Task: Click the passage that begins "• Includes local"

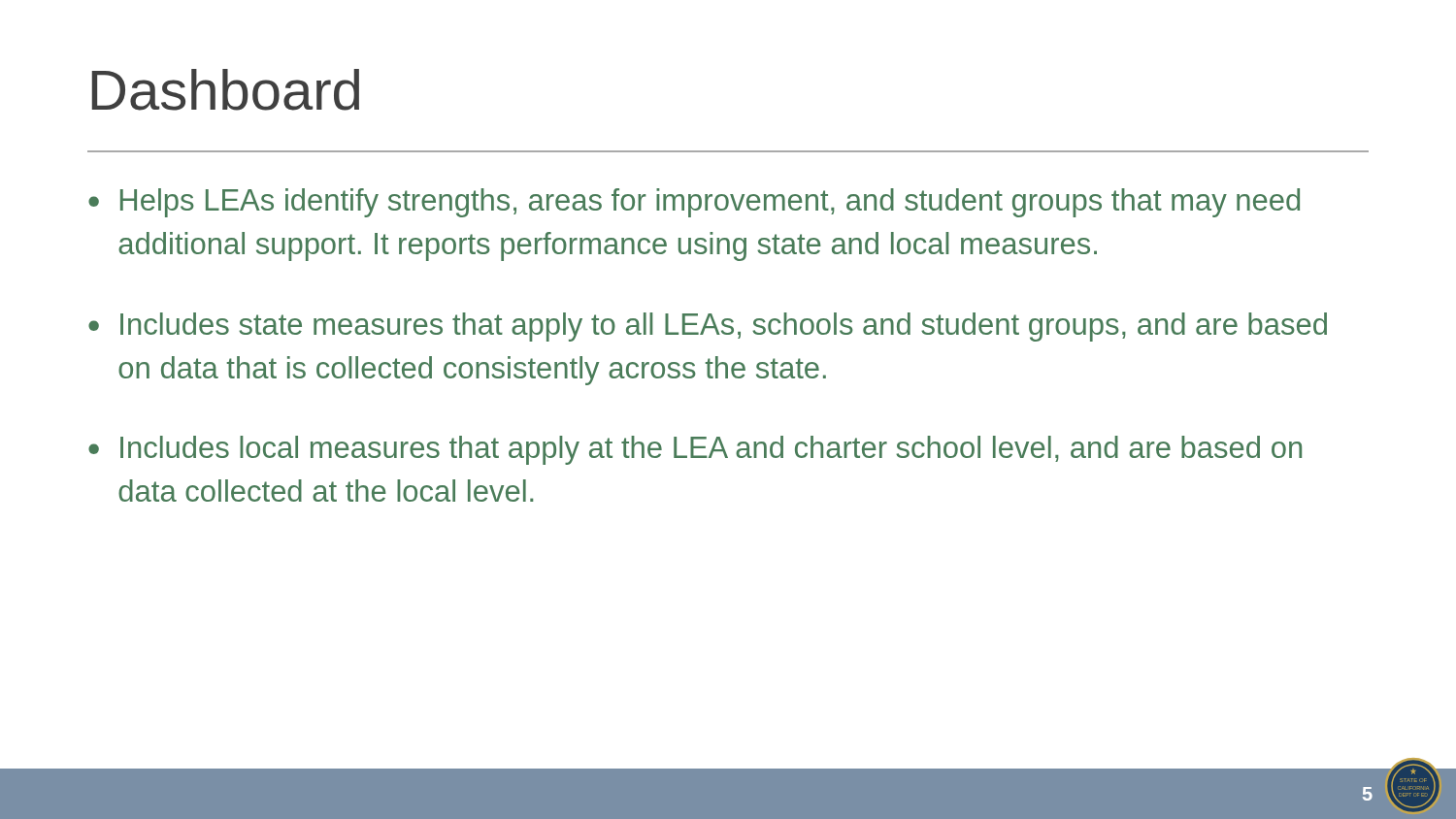Action: click(x=728, y=471)
